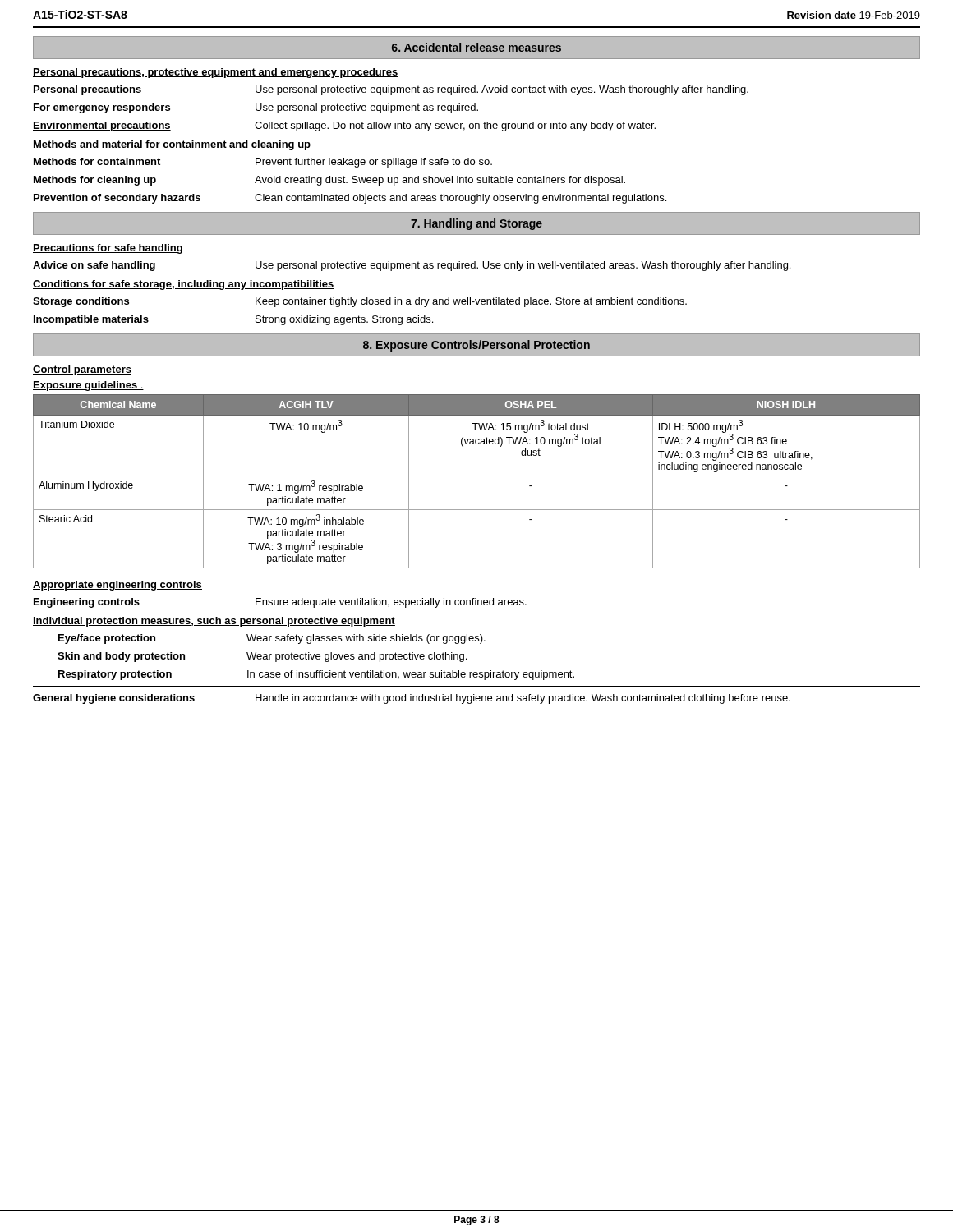Select the text block with the text "Methods for cleaning up"
Image resolution: width=953 pixels, height=1232 pixels.
(476, 180)
